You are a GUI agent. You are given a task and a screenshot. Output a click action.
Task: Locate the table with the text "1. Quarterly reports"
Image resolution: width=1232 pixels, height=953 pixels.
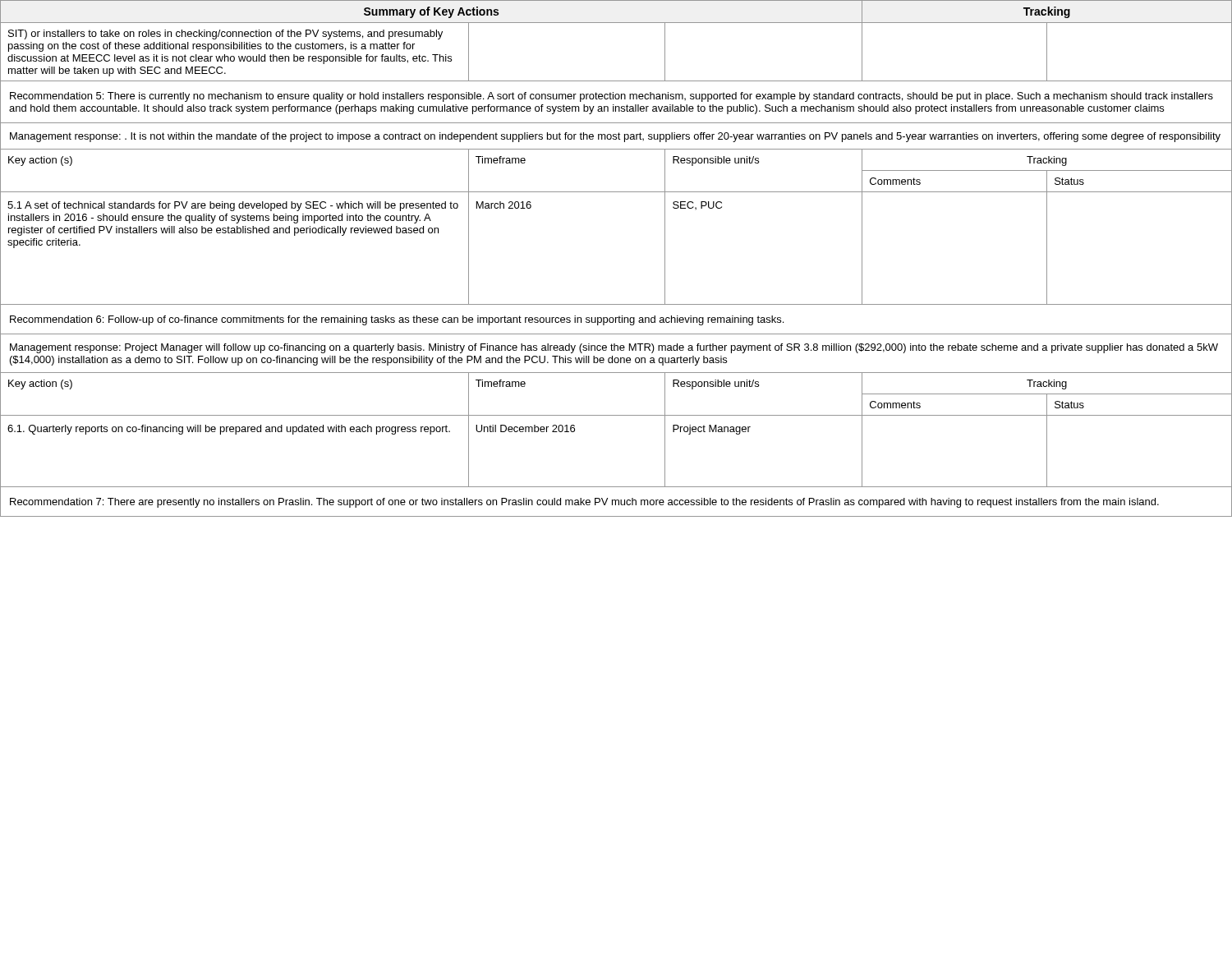[616, 451]
